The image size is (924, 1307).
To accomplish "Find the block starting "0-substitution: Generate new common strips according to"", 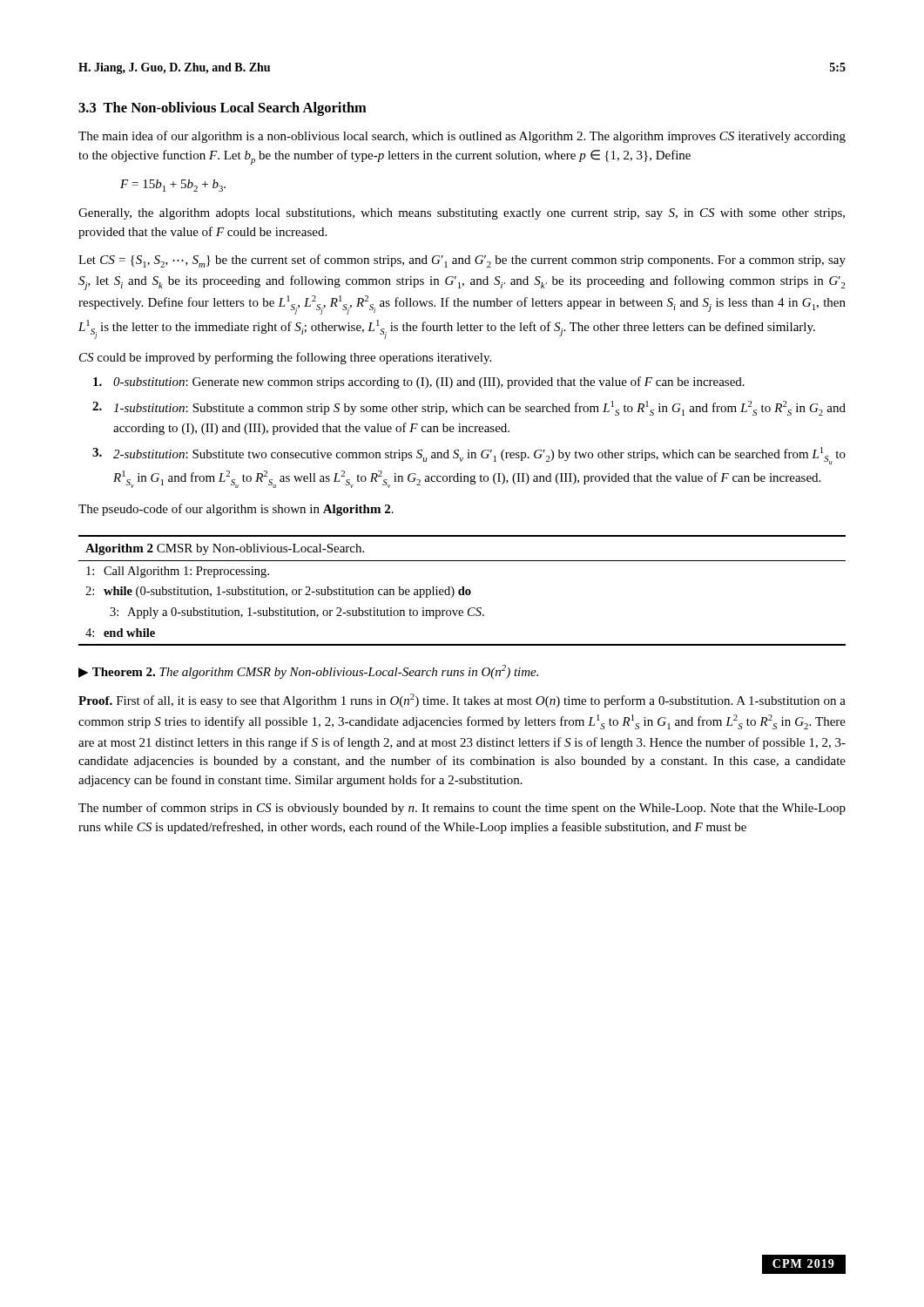I will [x=469, y=382].
